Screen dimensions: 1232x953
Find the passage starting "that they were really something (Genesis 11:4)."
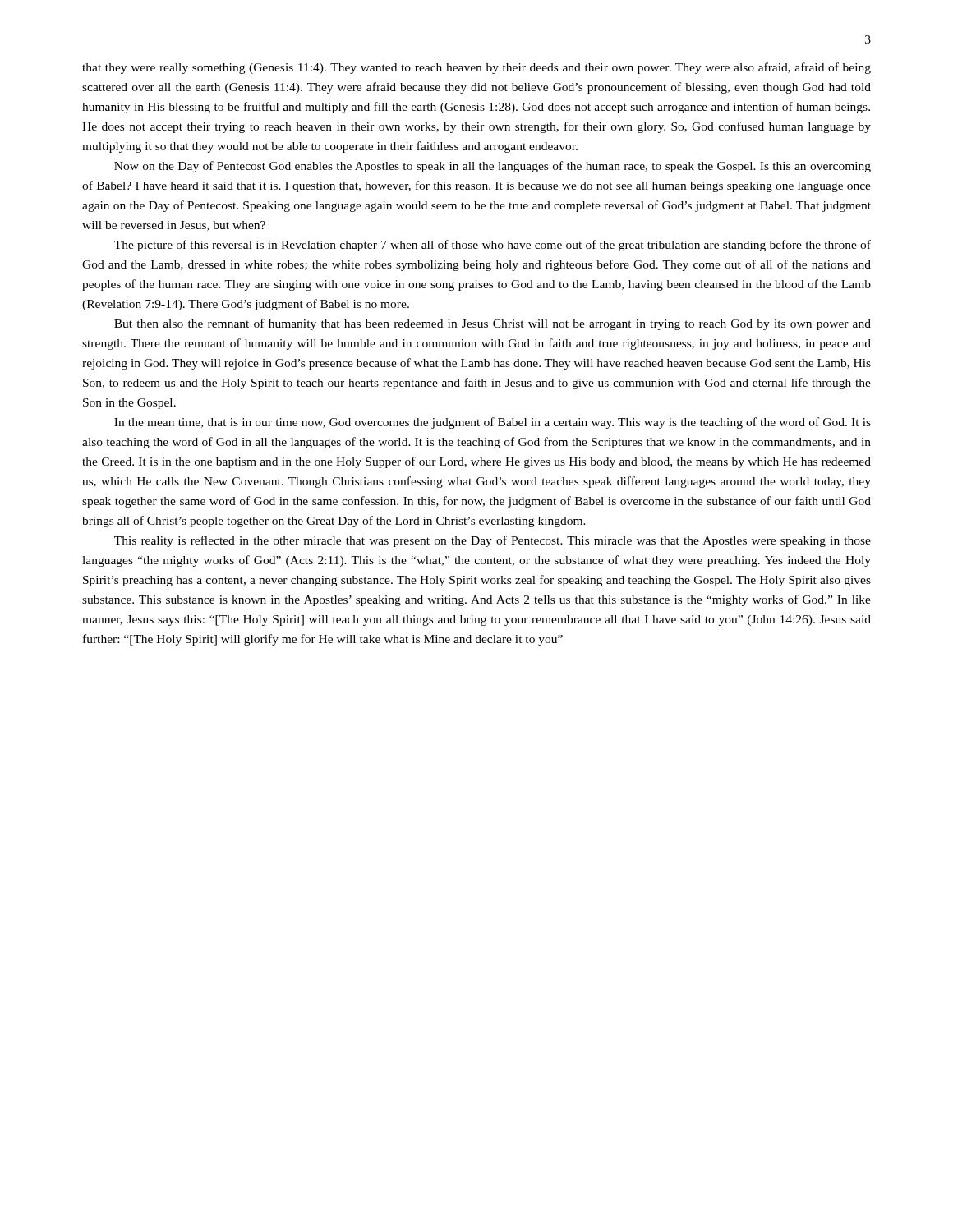476,353
